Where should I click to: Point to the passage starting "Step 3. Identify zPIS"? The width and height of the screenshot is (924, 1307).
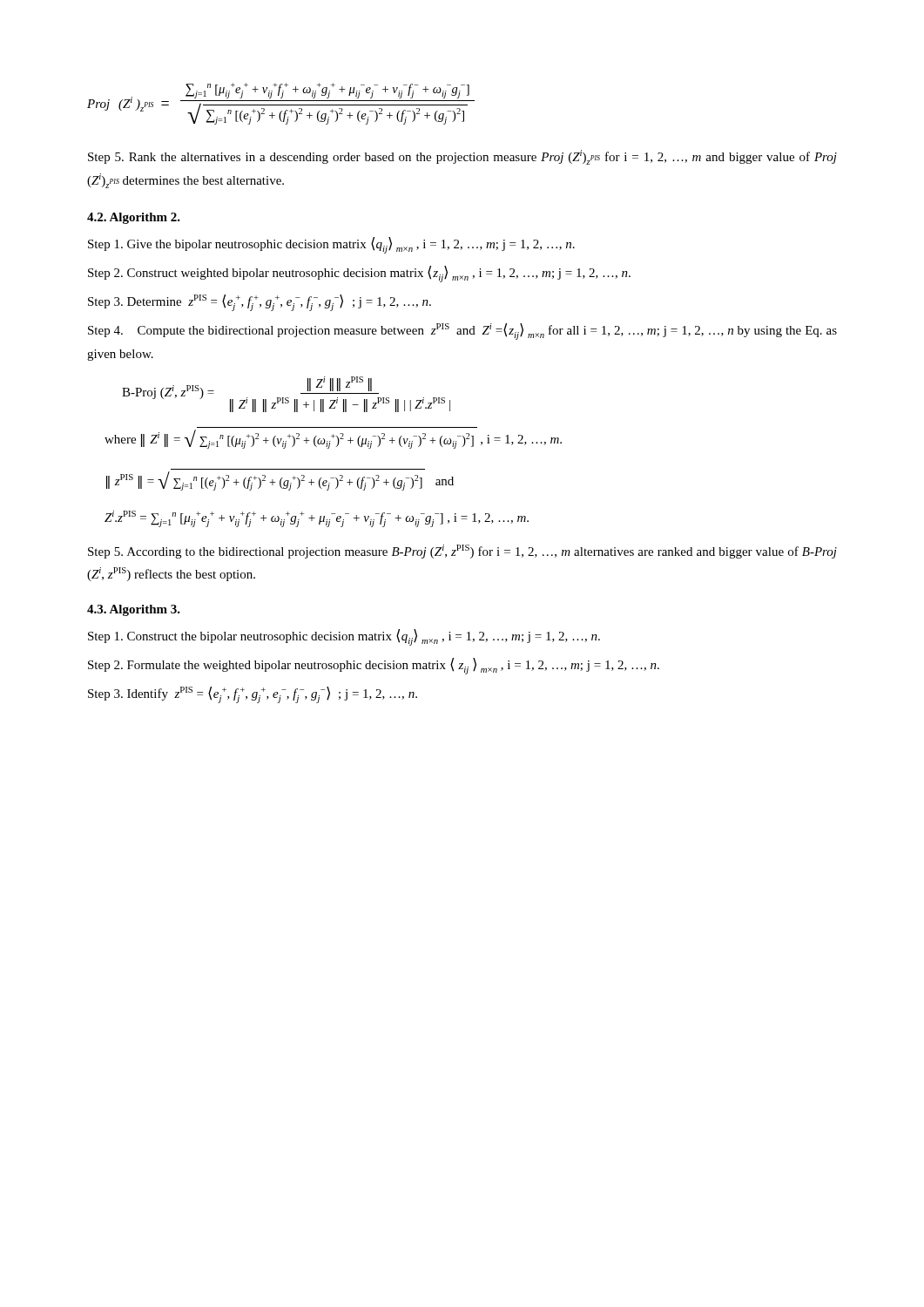click(253, 694)
